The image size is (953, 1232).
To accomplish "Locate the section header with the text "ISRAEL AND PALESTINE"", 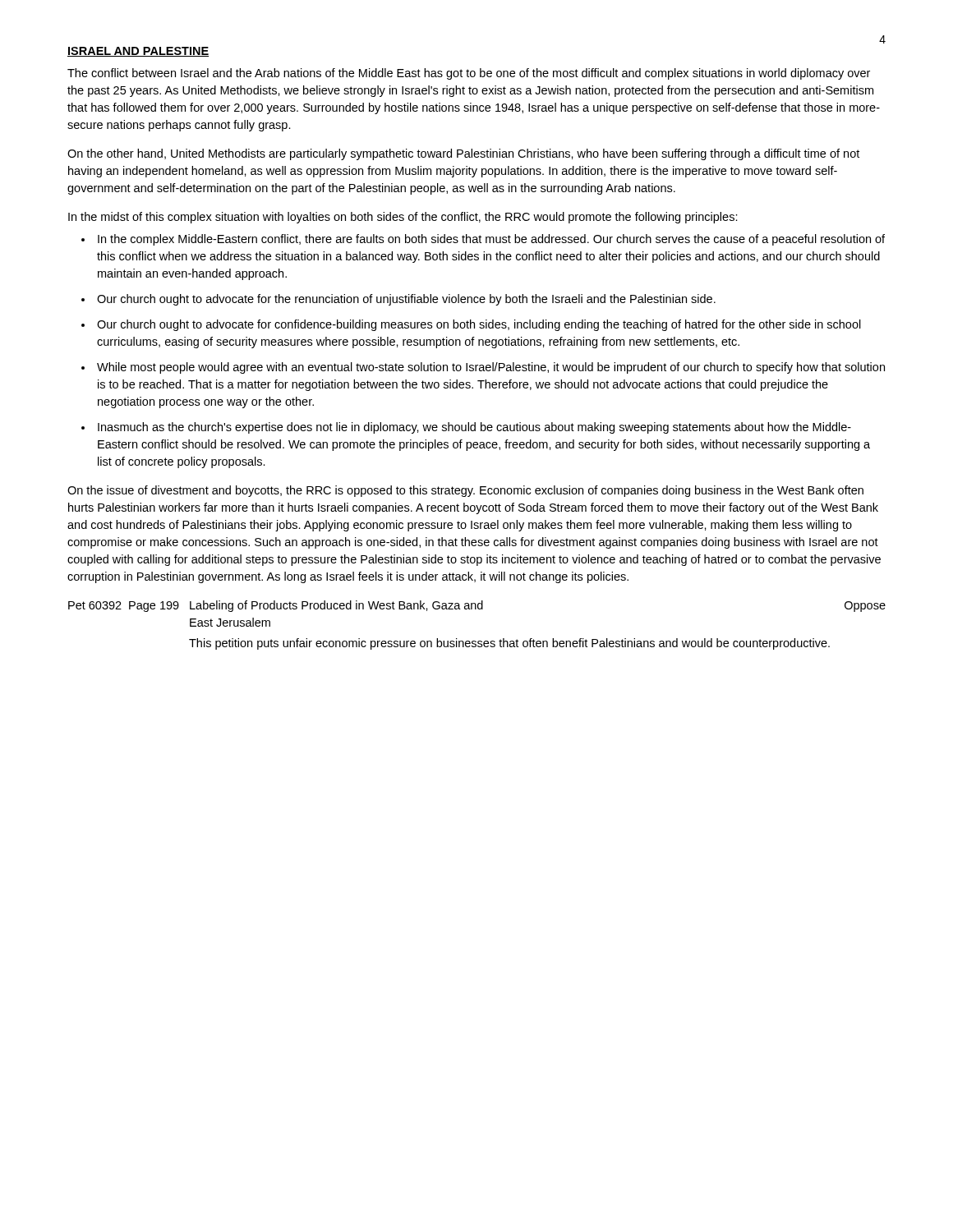I will point(138,51).
